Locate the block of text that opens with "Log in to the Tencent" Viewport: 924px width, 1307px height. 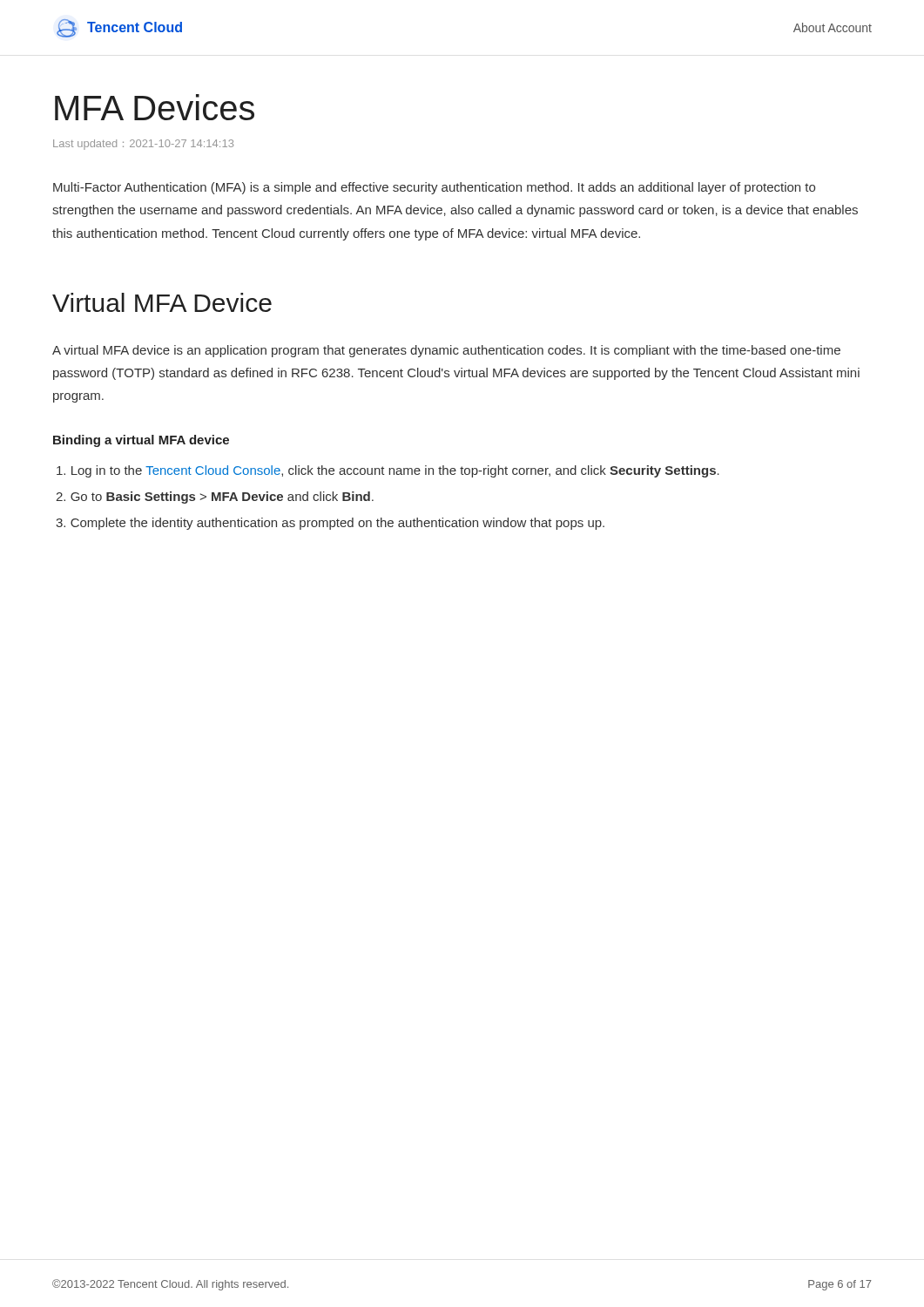[388, 470]
